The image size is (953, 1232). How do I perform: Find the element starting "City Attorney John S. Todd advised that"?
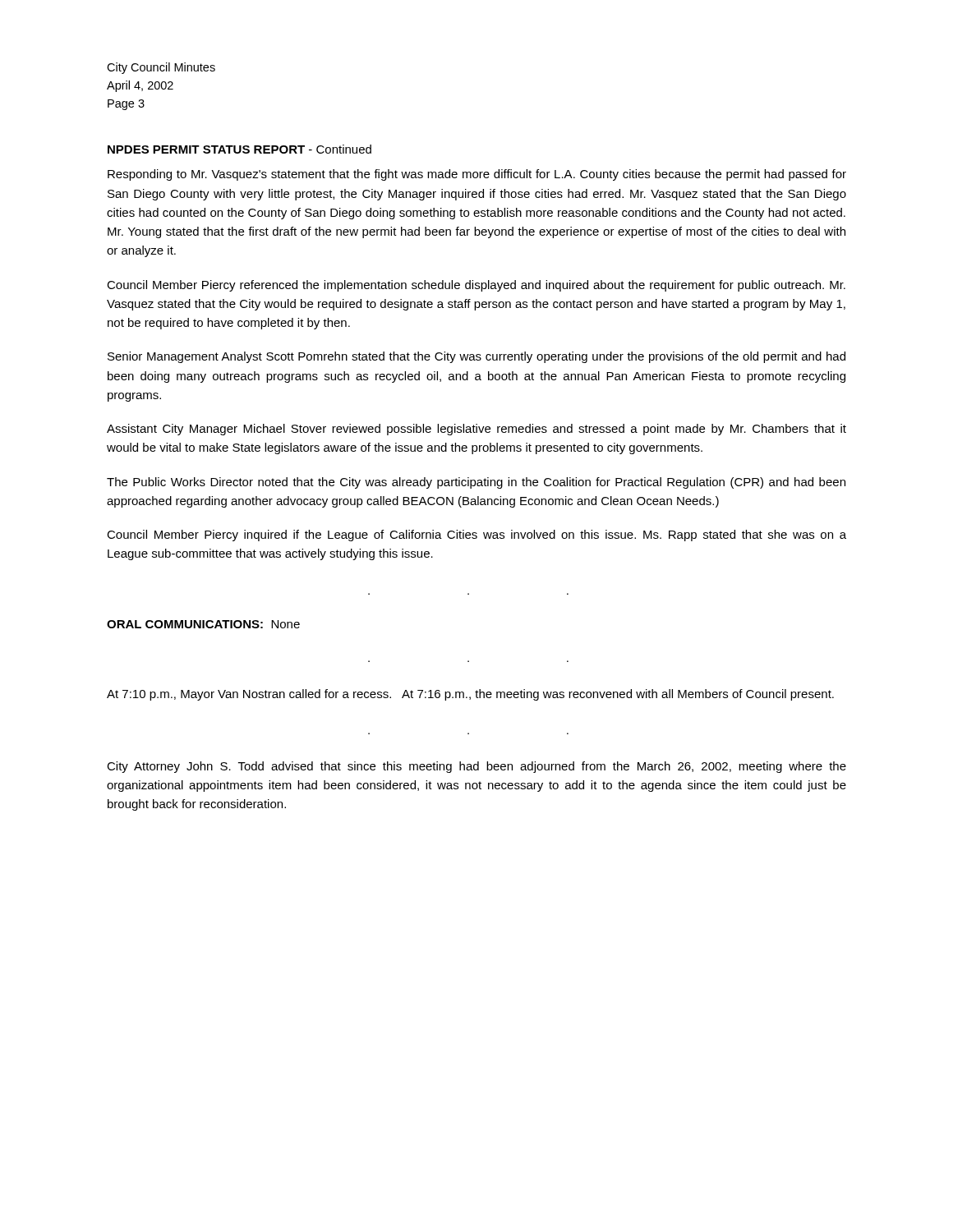click(x=476, y=785)
